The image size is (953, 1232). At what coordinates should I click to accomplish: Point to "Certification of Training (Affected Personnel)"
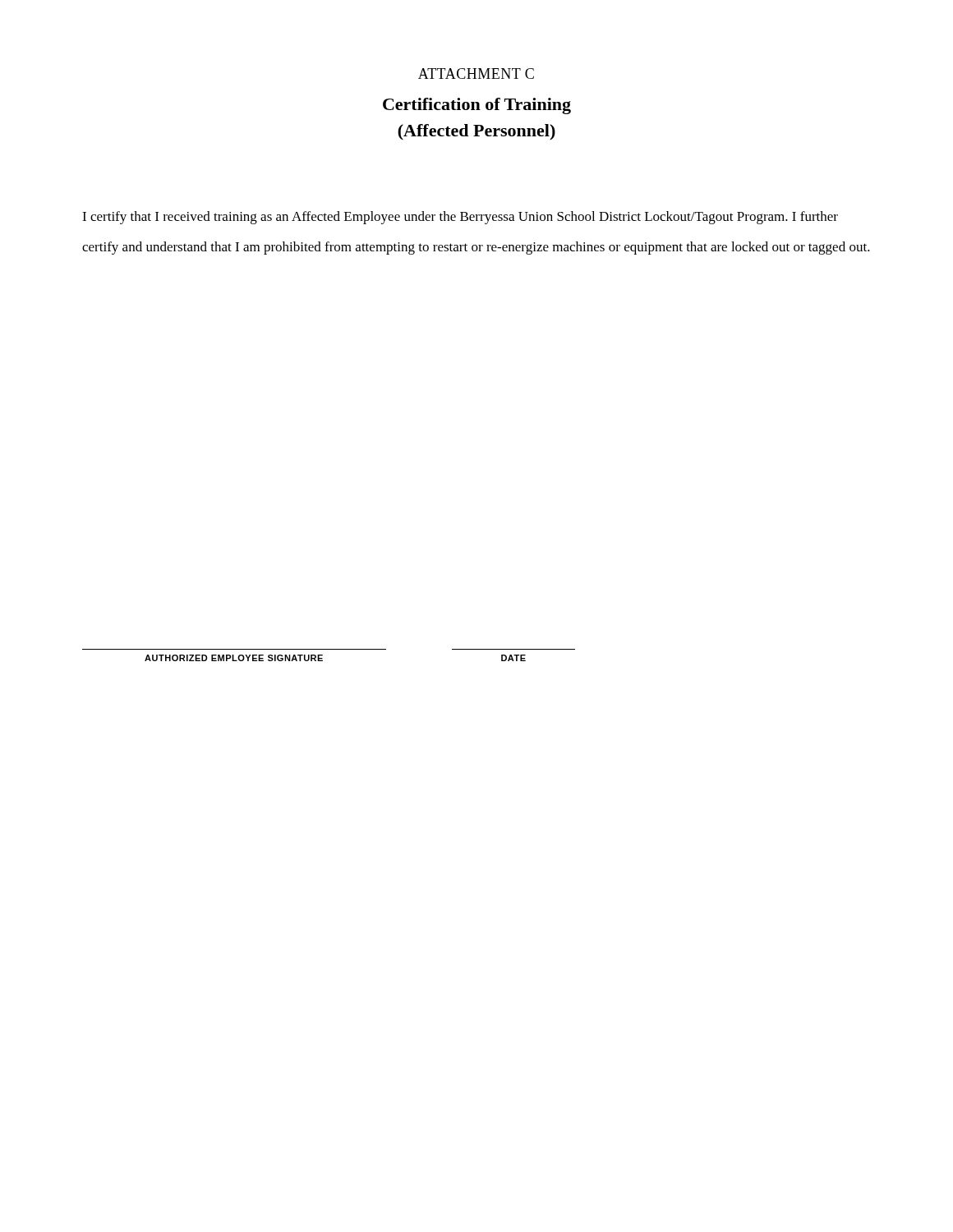[476, 117]
